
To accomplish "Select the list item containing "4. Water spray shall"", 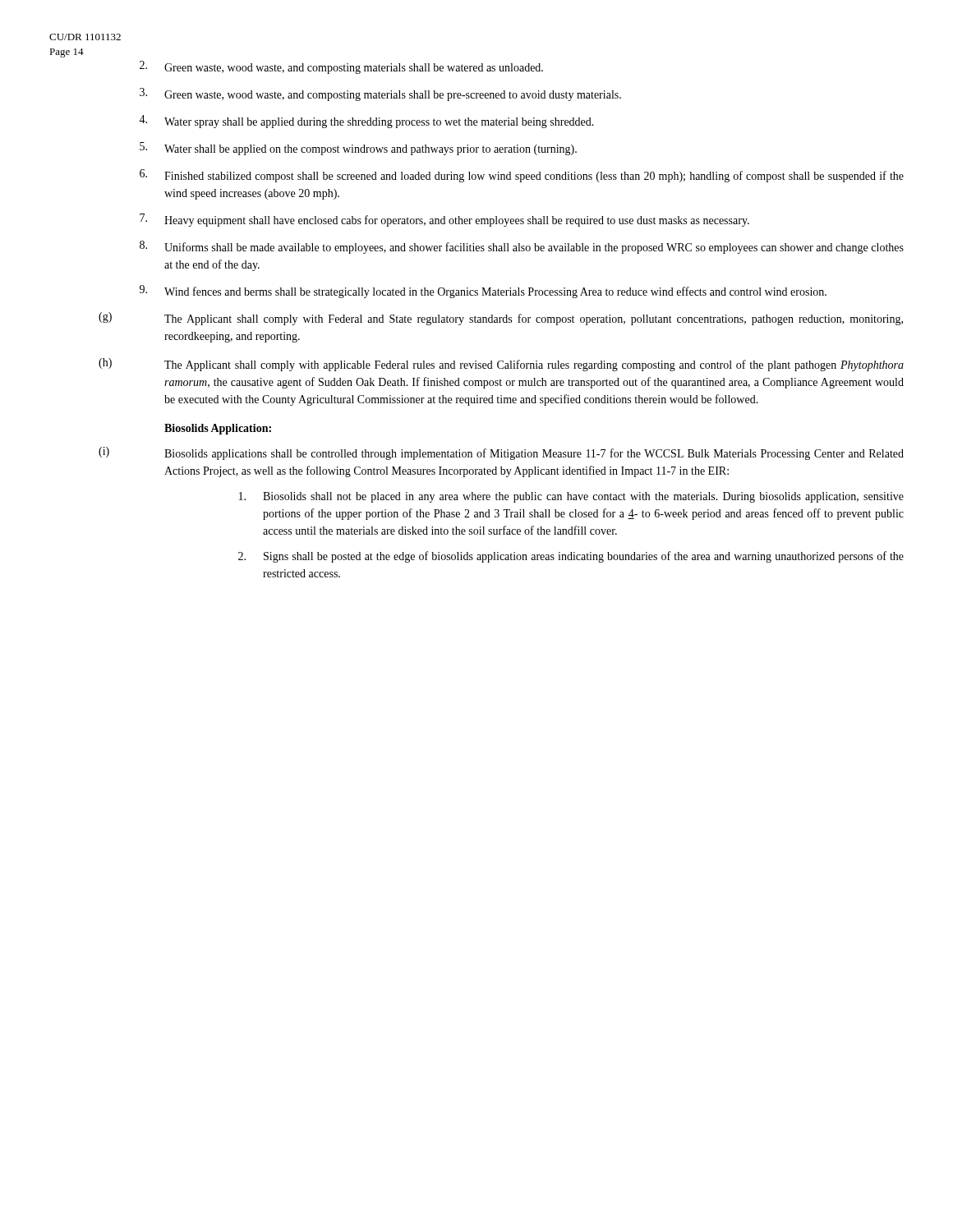I will coord(476,122).
